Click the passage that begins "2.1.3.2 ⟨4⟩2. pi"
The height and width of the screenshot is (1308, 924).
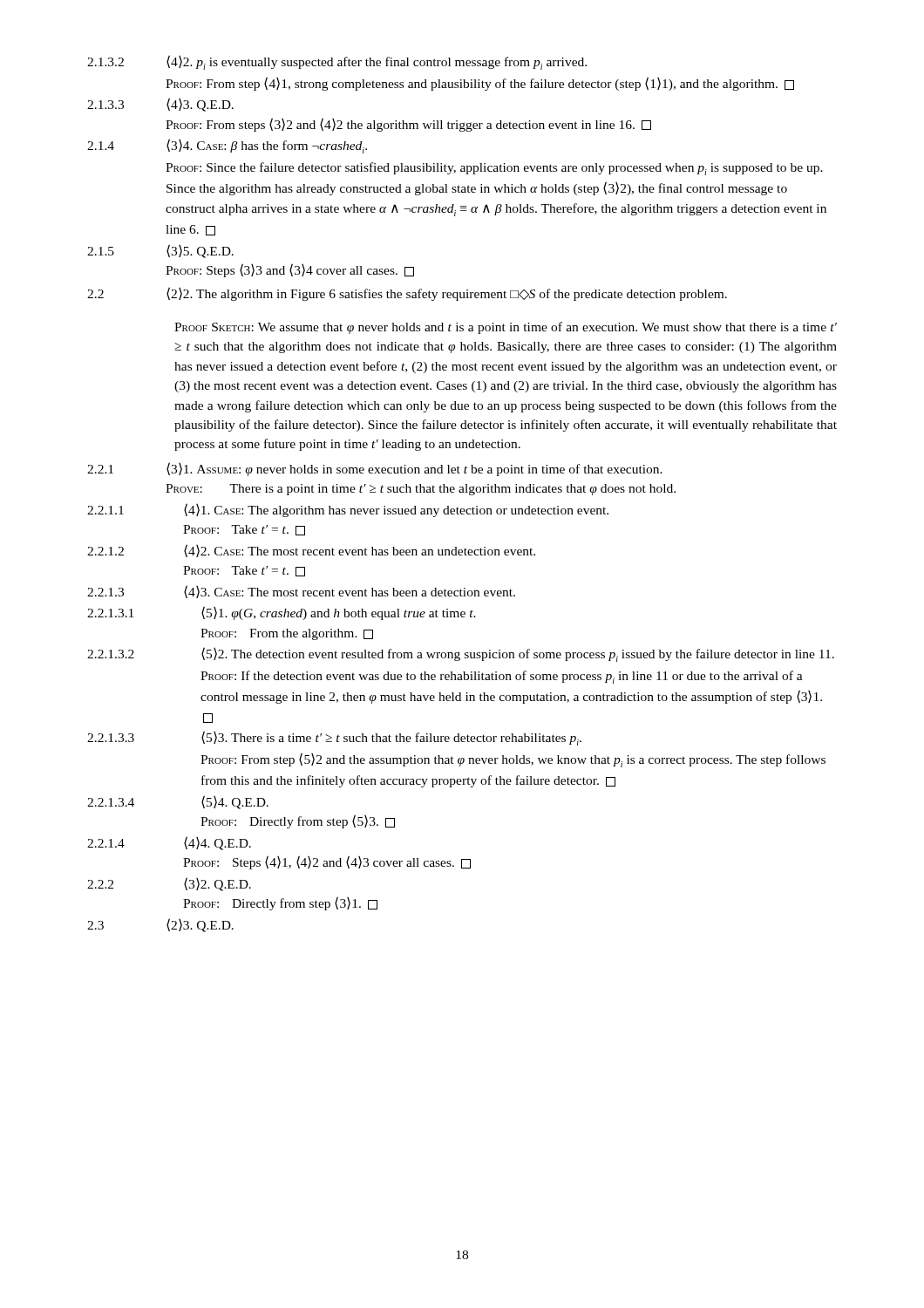coord(462,73)
